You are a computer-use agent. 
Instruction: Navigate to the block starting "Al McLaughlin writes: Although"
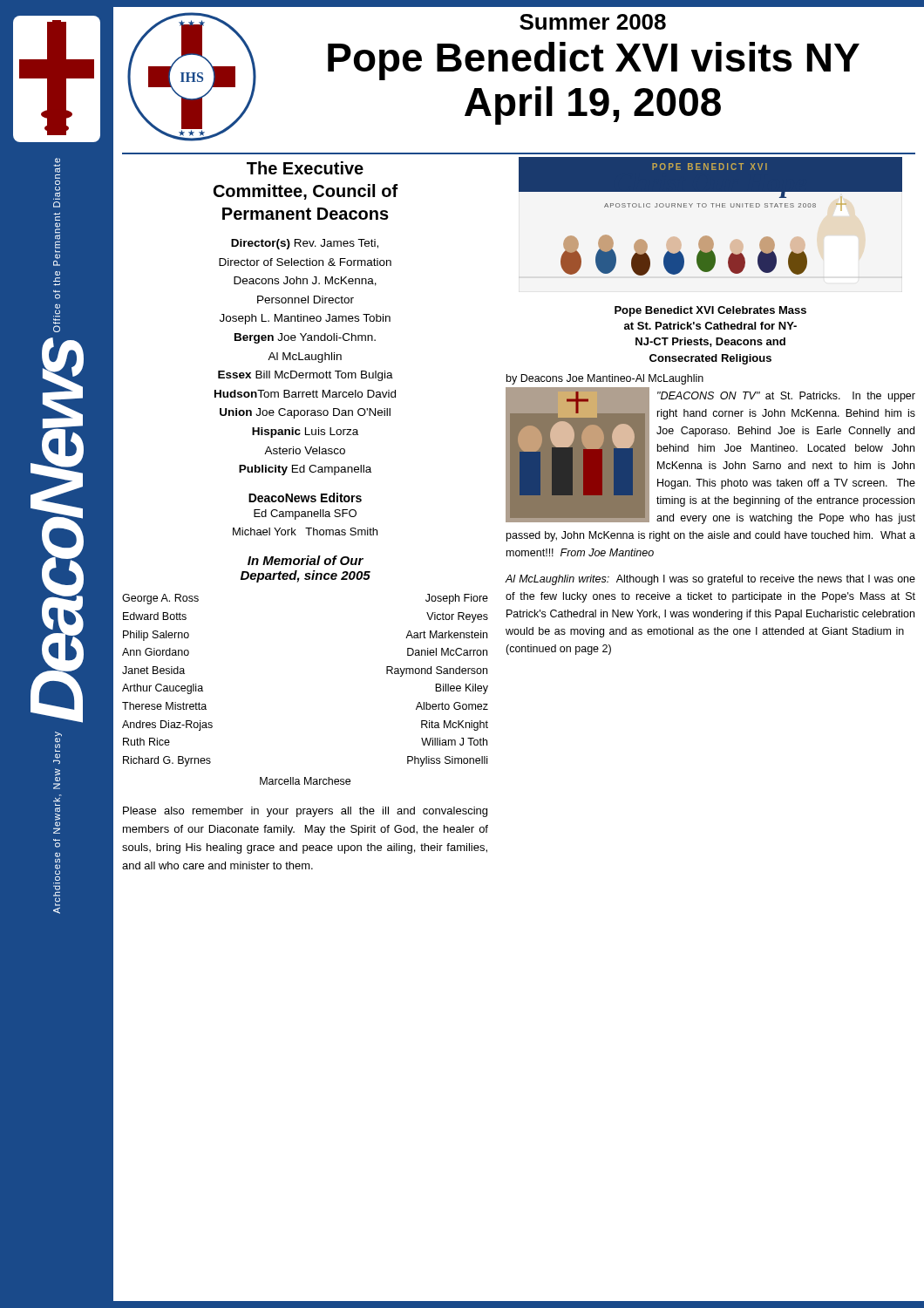point(710,614)
